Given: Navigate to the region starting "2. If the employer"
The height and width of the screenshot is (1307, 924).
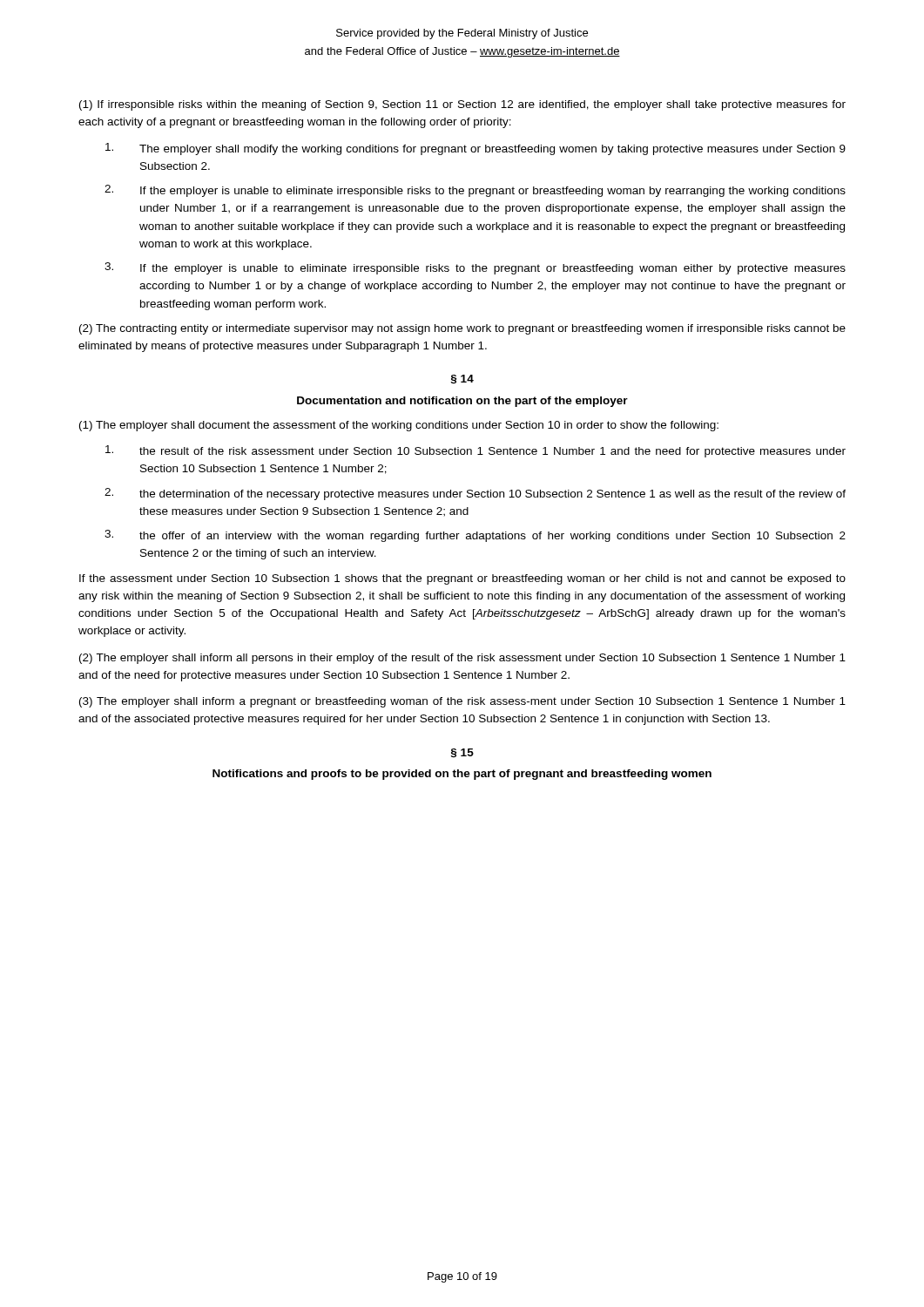Looking at the screenshot, I should click(475, 217).
